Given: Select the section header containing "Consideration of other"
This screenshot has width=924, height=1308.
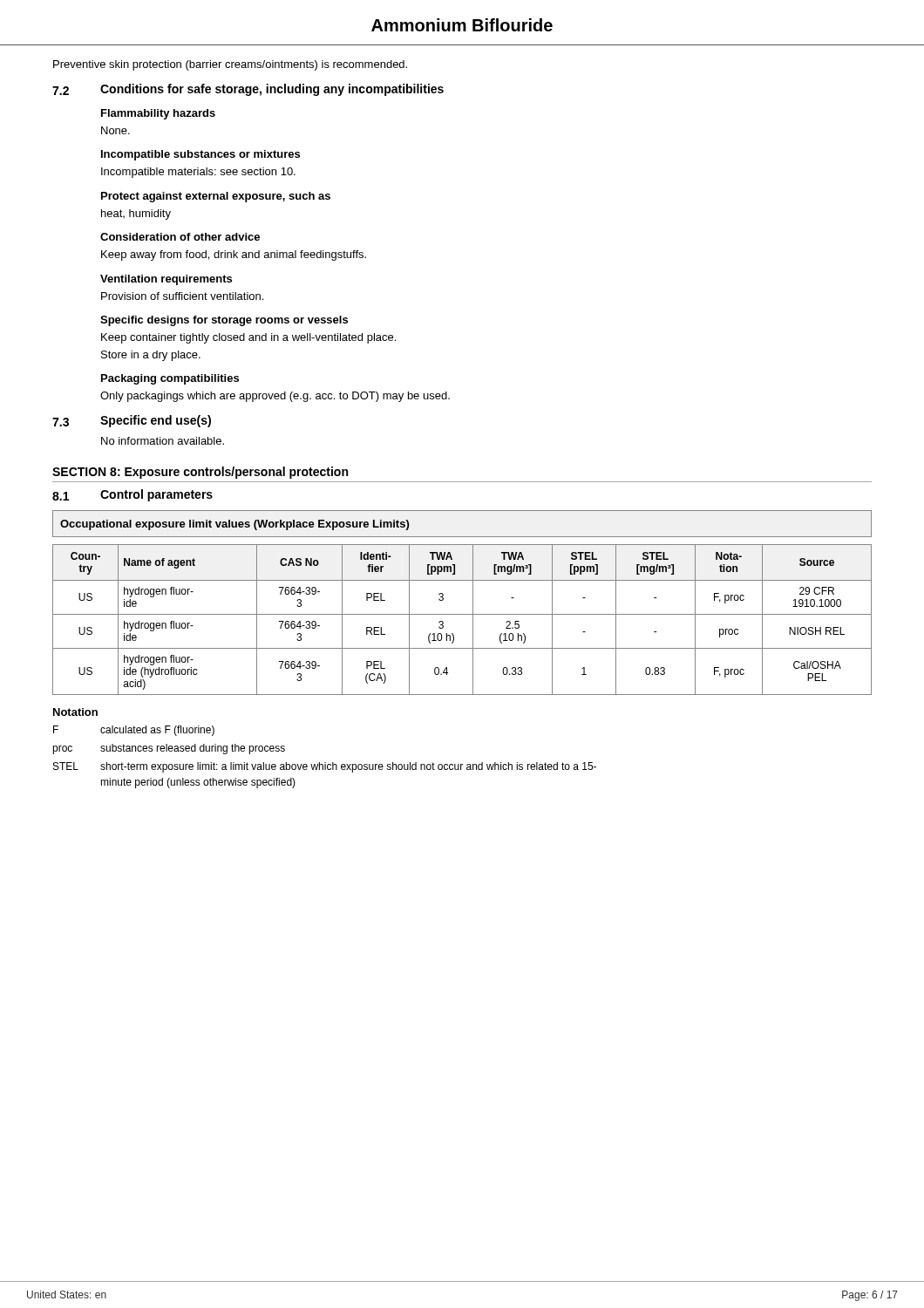Looking at the screenshot, I should (180, 237).
